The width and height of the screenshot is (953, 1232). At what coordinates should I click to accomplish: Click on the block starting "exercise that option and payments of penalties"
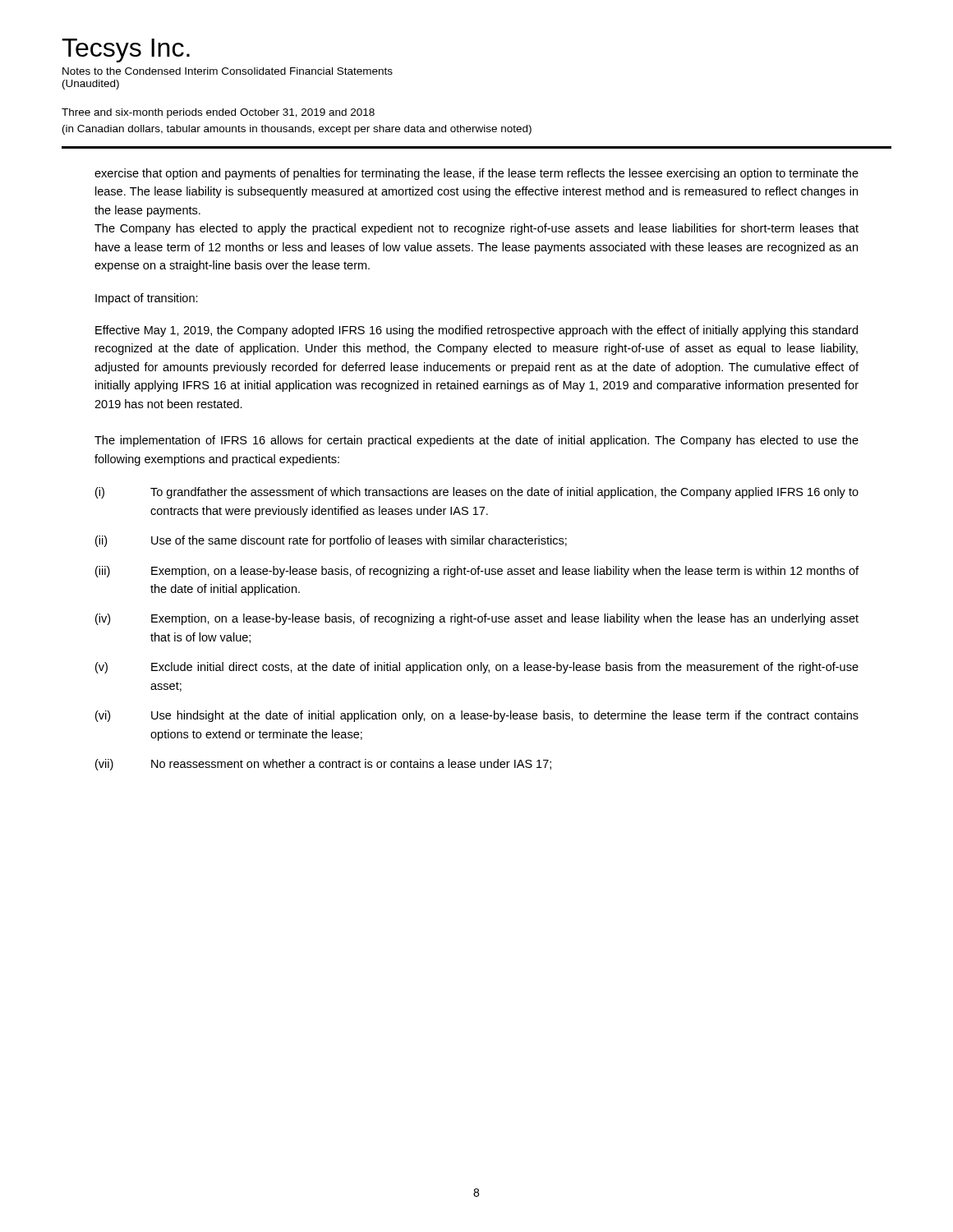coord(476,192)
